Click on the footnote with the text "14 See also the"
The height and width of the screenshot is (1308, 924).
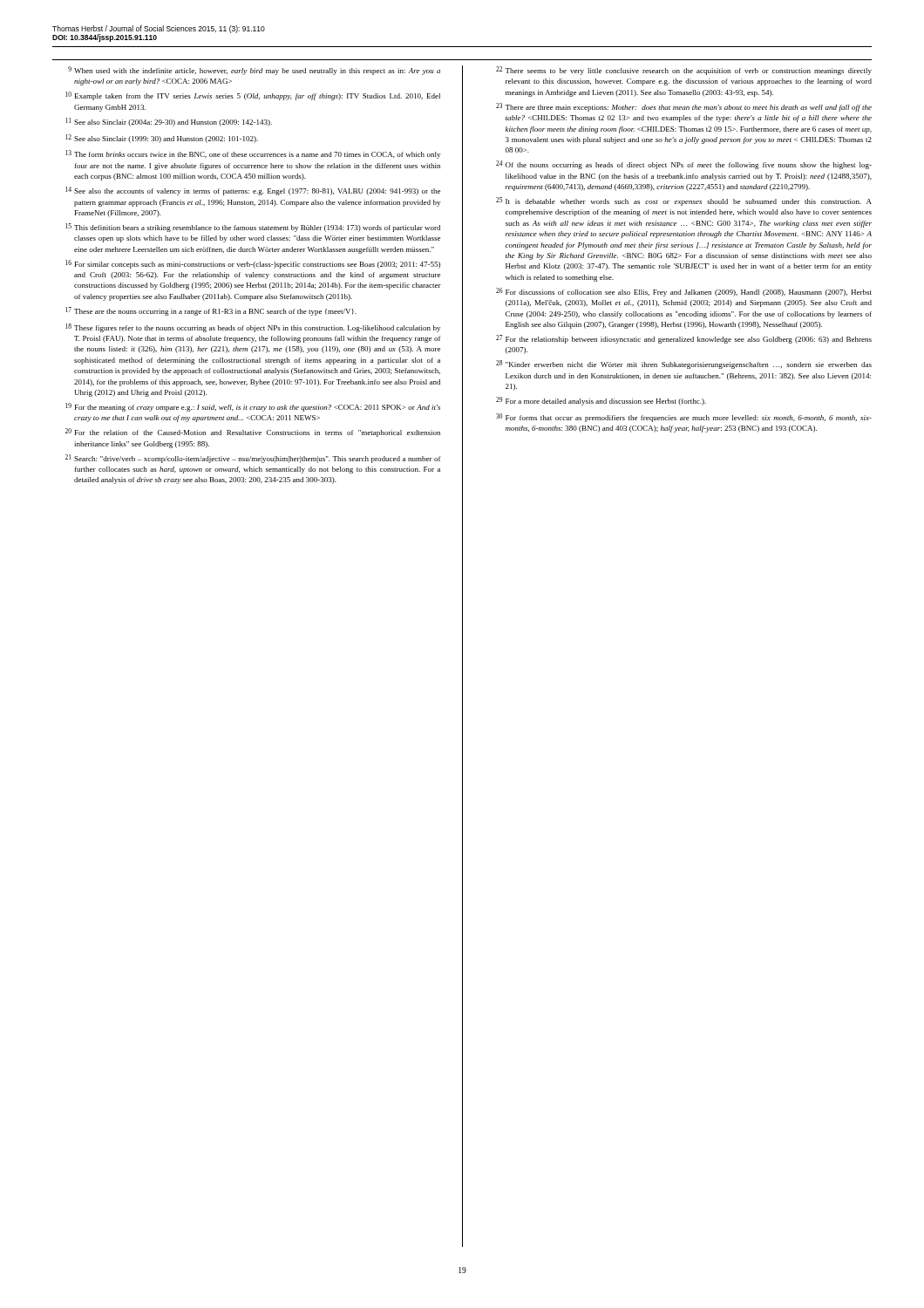(x=246, y=202)
